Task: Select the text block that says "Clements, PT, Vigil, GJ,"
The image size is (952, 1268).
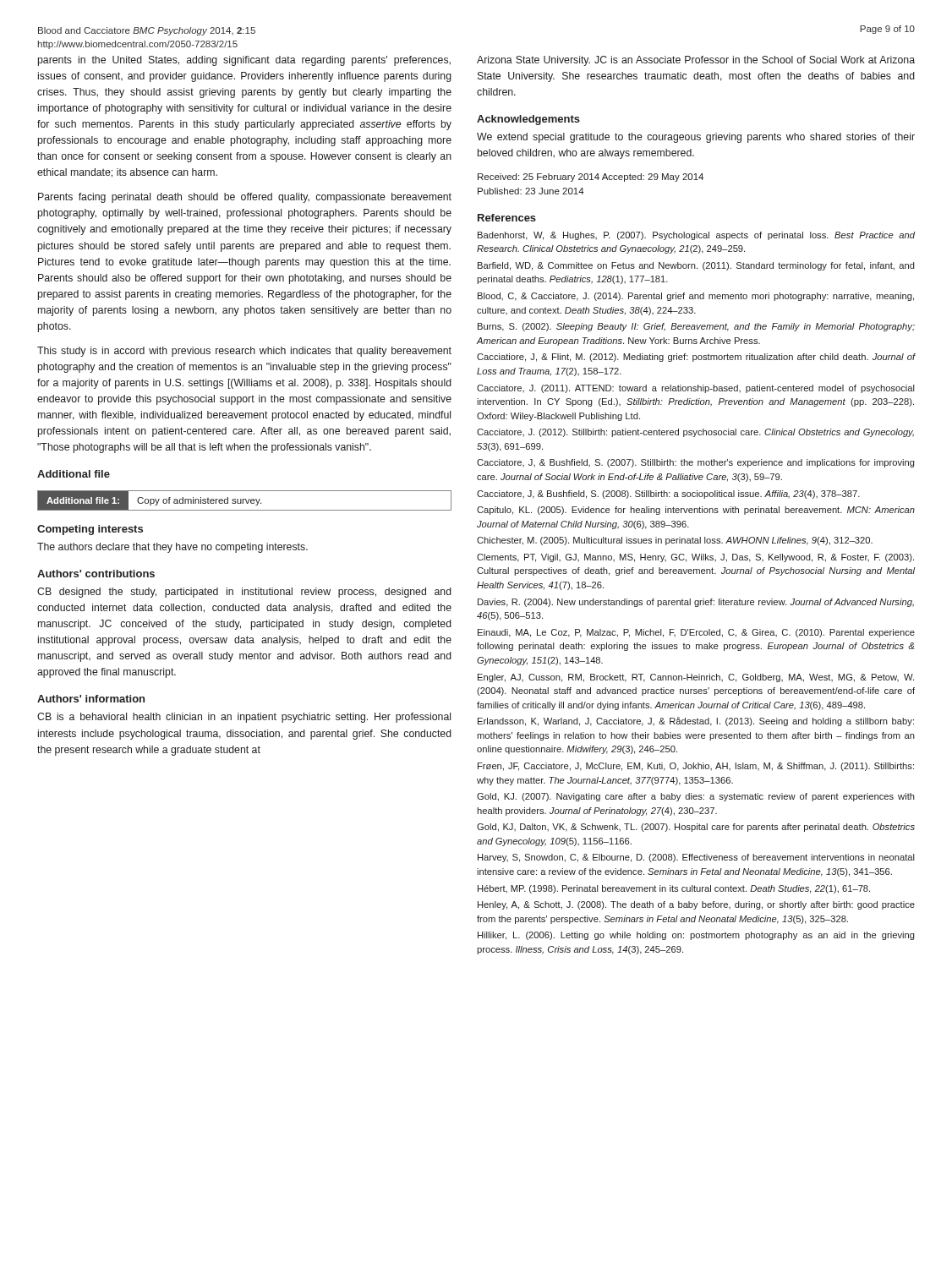Action: click(x=696, y=571)
